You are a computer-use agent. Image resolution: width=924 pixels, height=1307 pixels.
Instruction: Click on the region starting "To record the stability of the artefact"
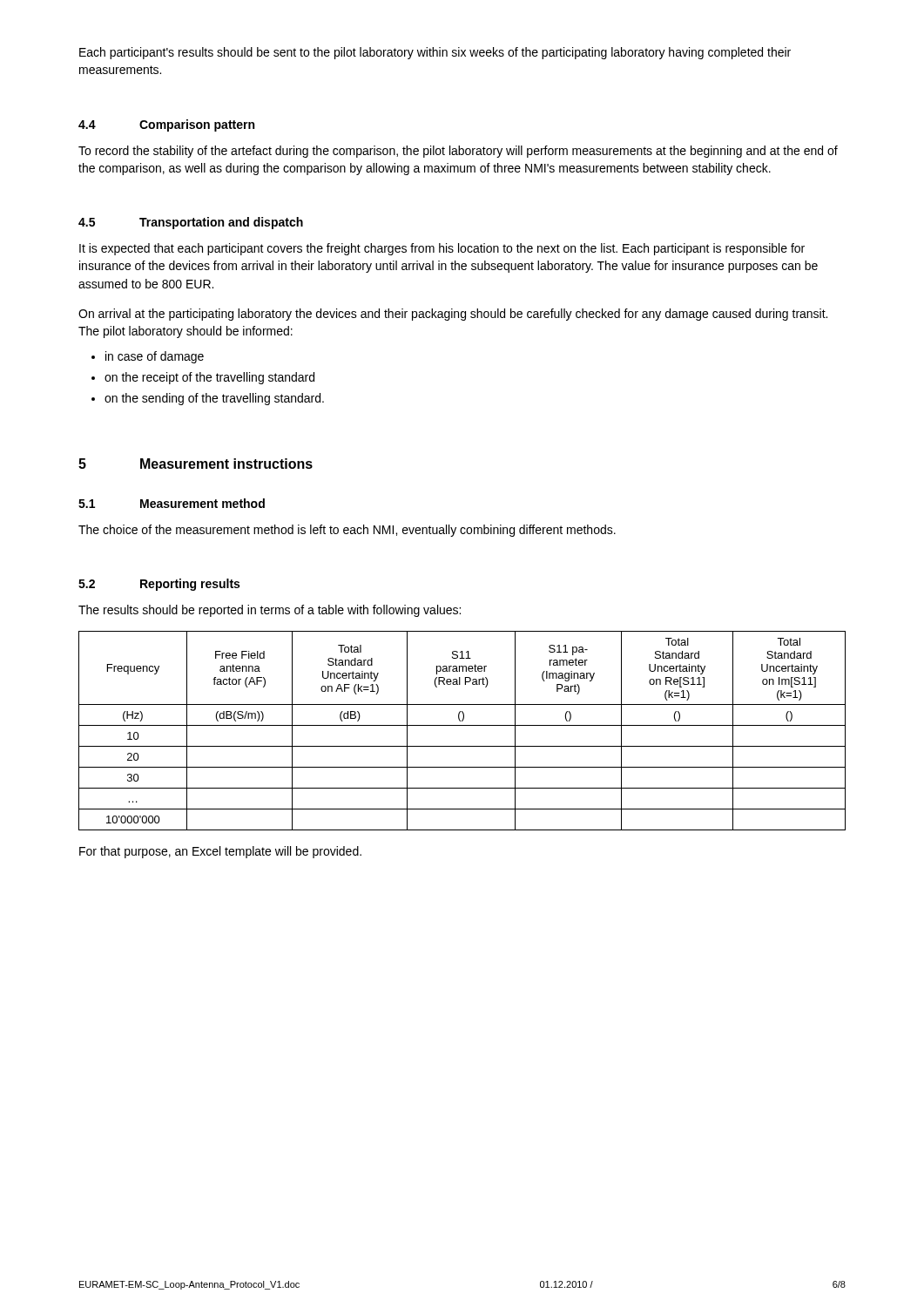tap(458, 159)
